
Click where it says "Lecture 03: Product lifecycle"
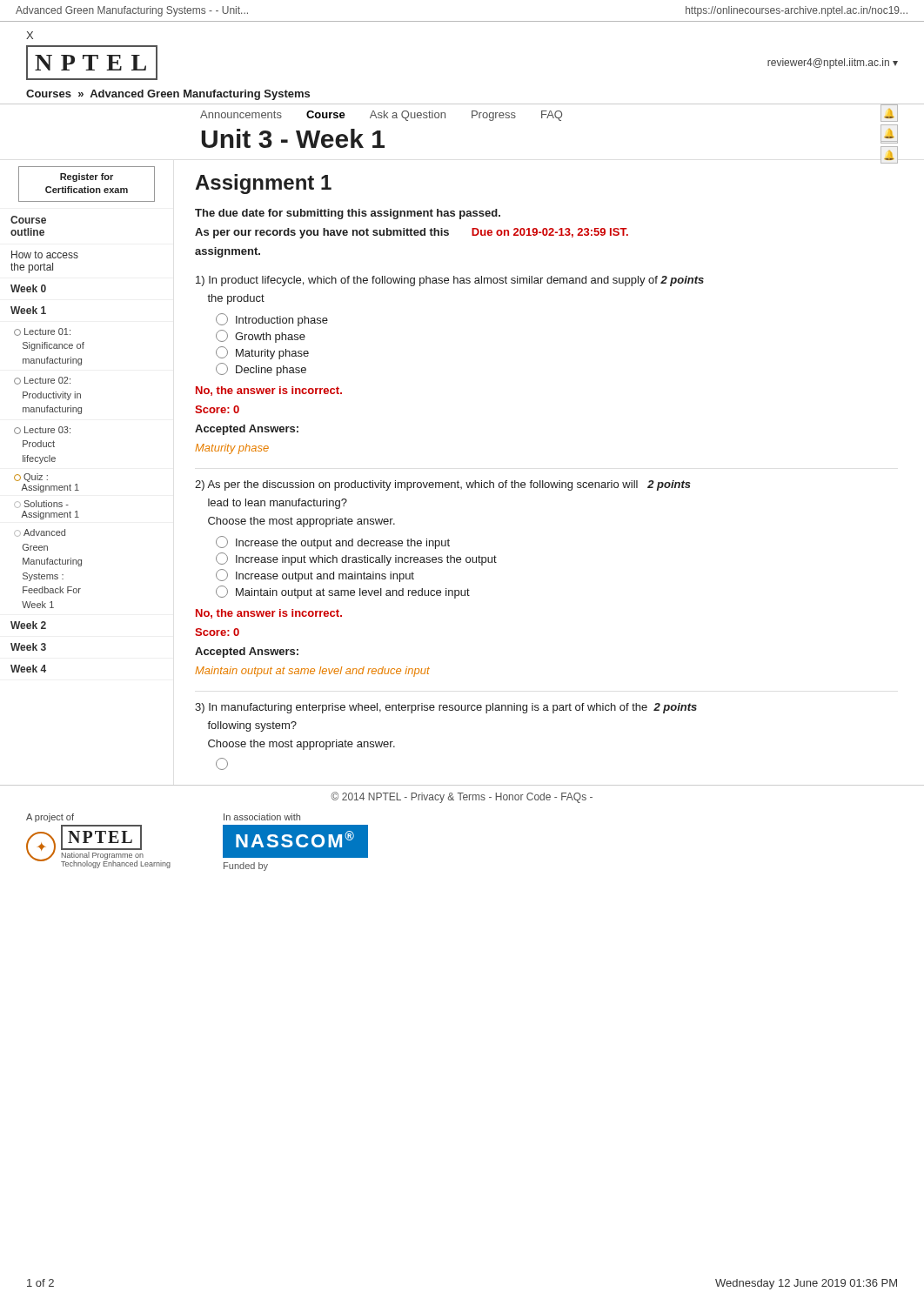43,444
